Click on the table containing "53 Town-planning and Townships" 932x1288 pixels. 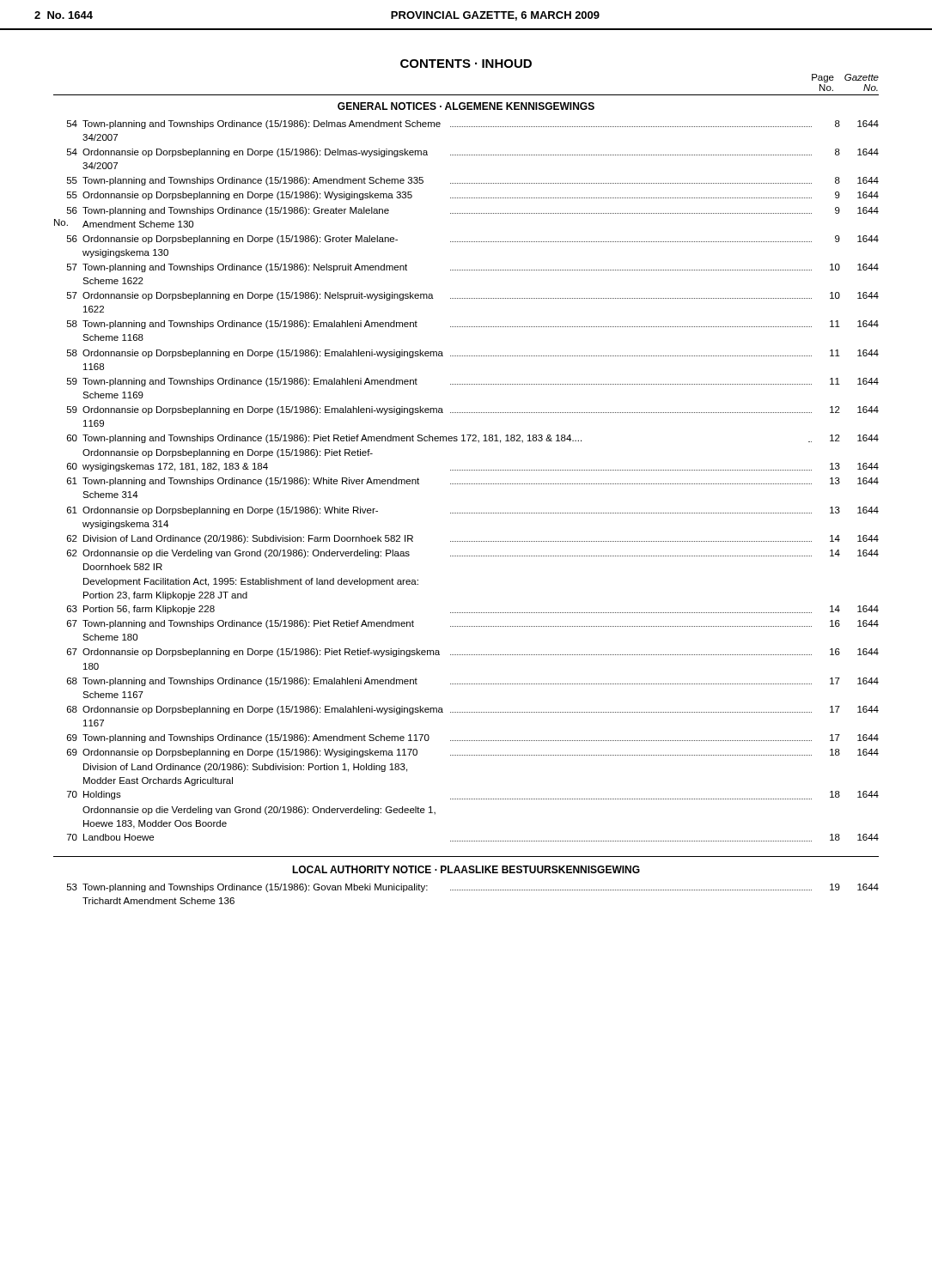click(466, 894)
